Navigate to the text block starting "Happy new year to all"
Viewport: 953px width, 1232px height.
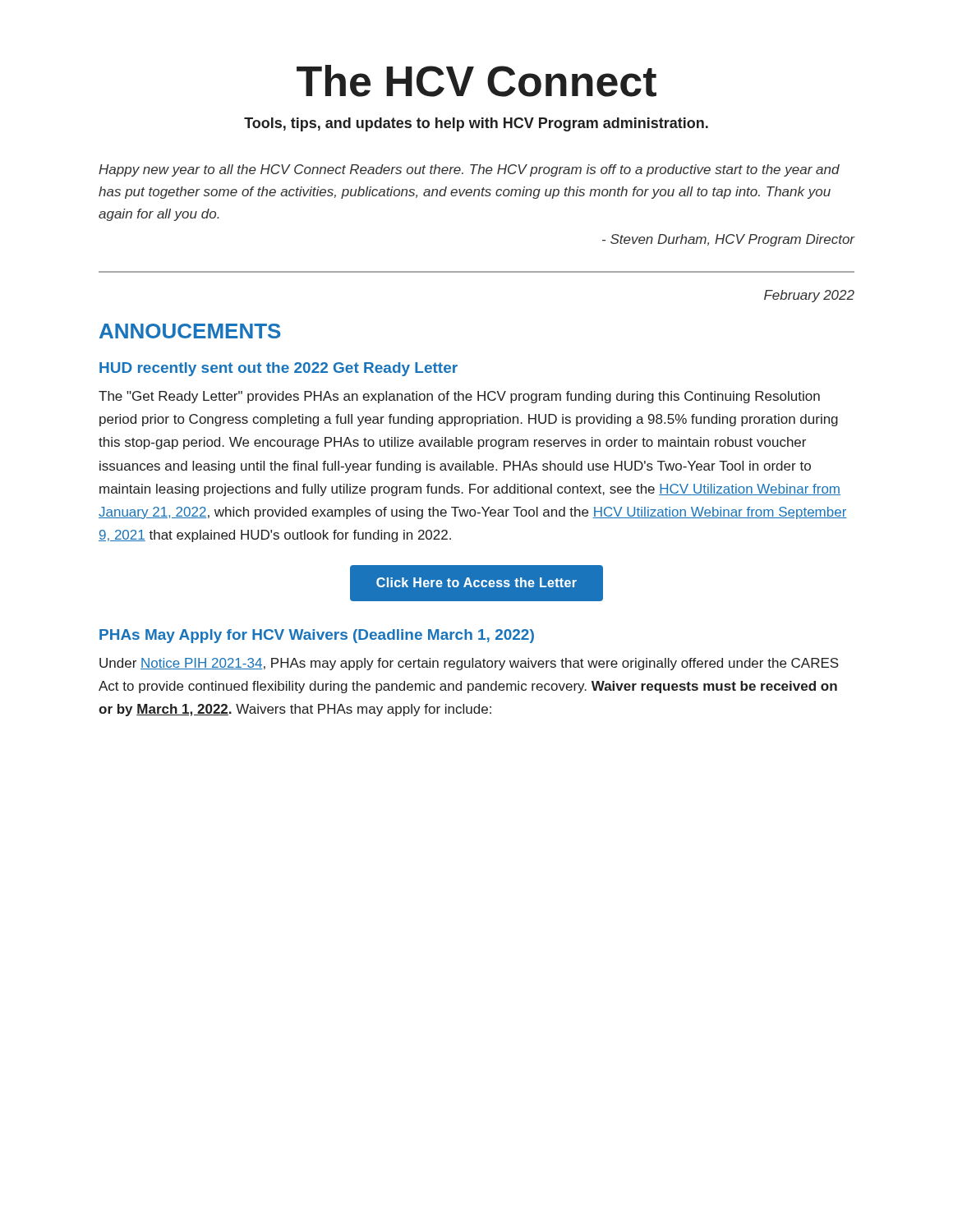(x=476, y=192)
